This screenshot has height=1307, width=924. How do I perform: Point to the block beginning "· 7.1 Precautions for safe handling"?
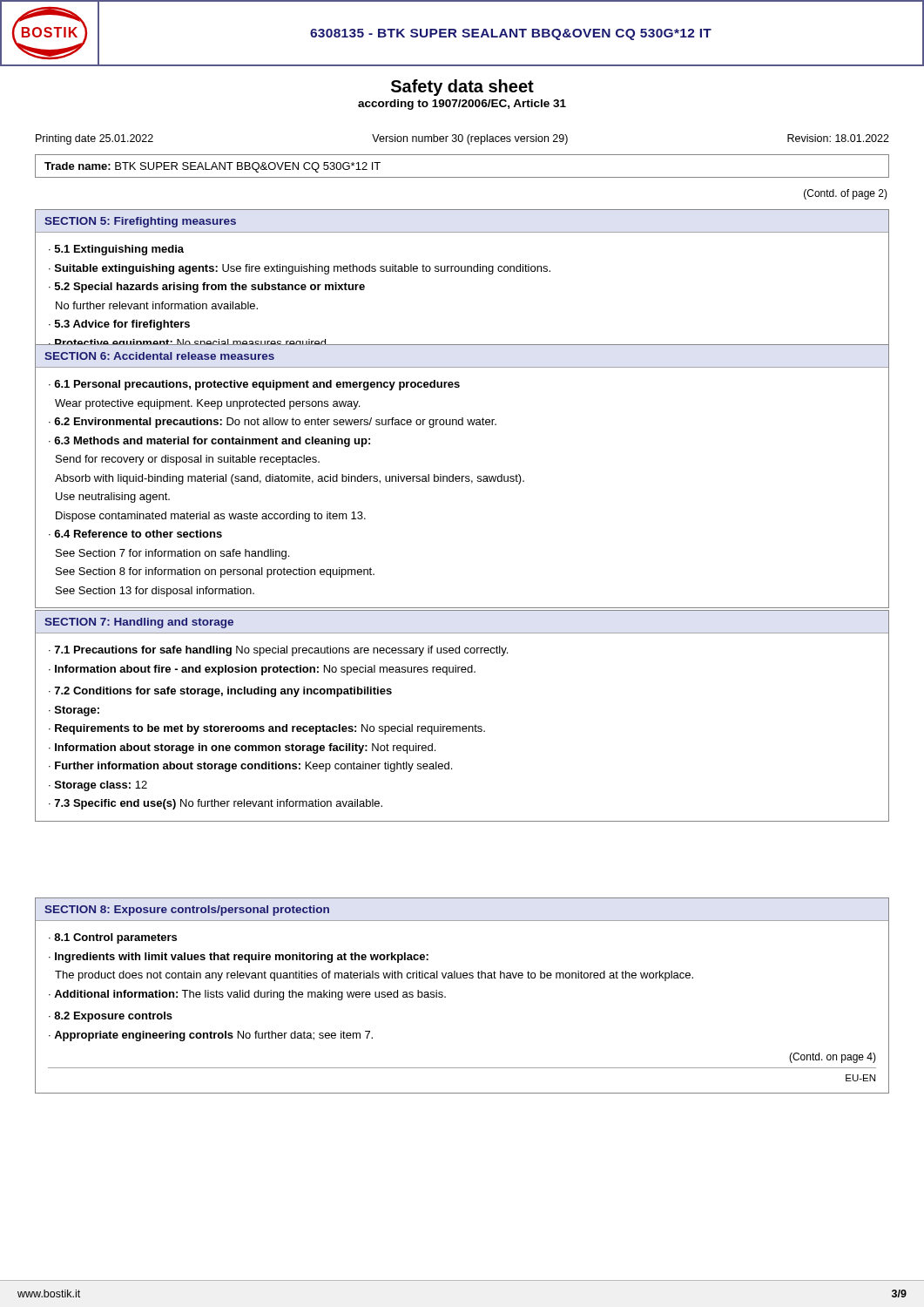pos(278,650)
